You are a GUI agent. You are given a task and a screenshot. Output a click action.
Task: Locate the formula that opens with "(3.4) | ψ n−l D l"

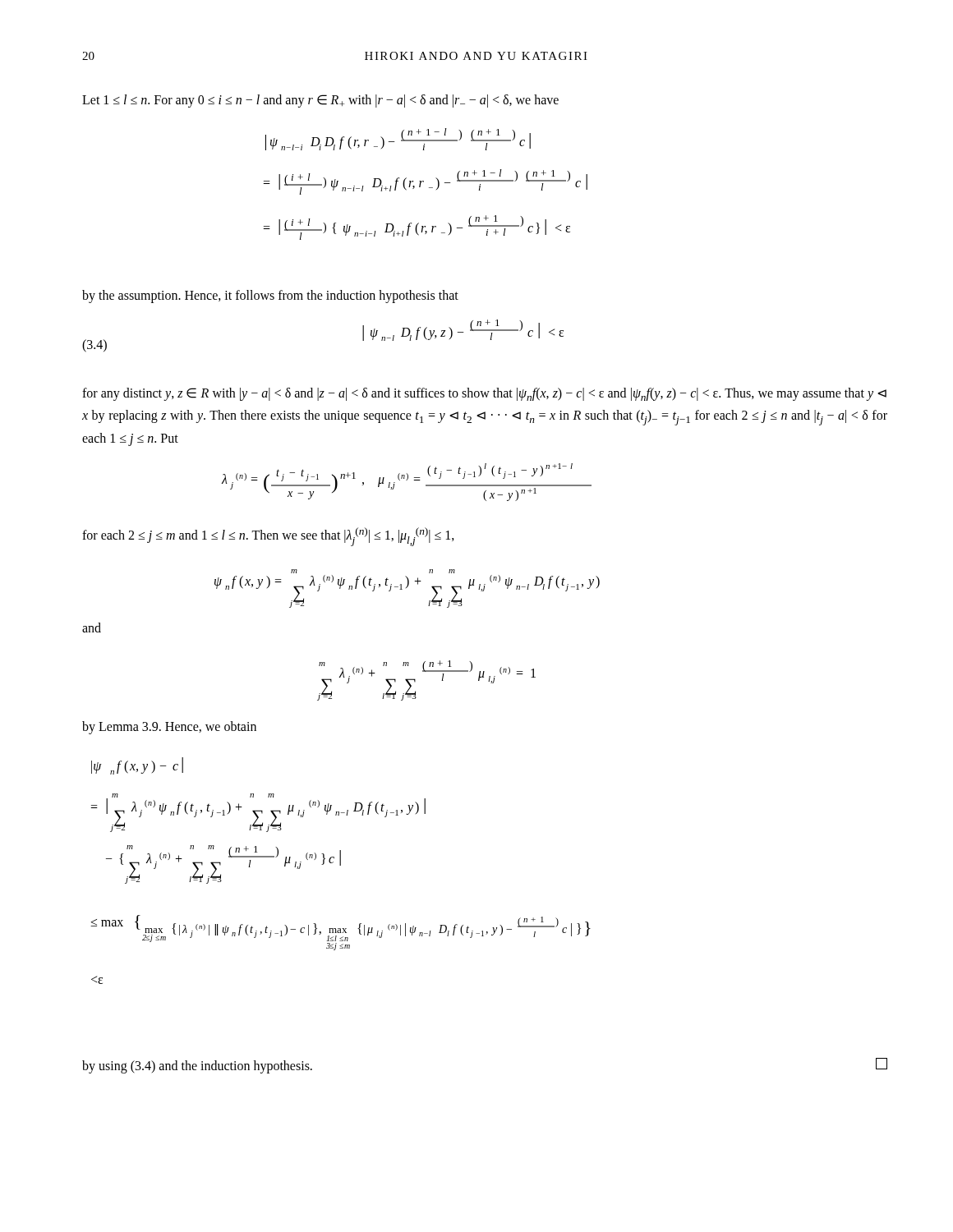point(398,345)
